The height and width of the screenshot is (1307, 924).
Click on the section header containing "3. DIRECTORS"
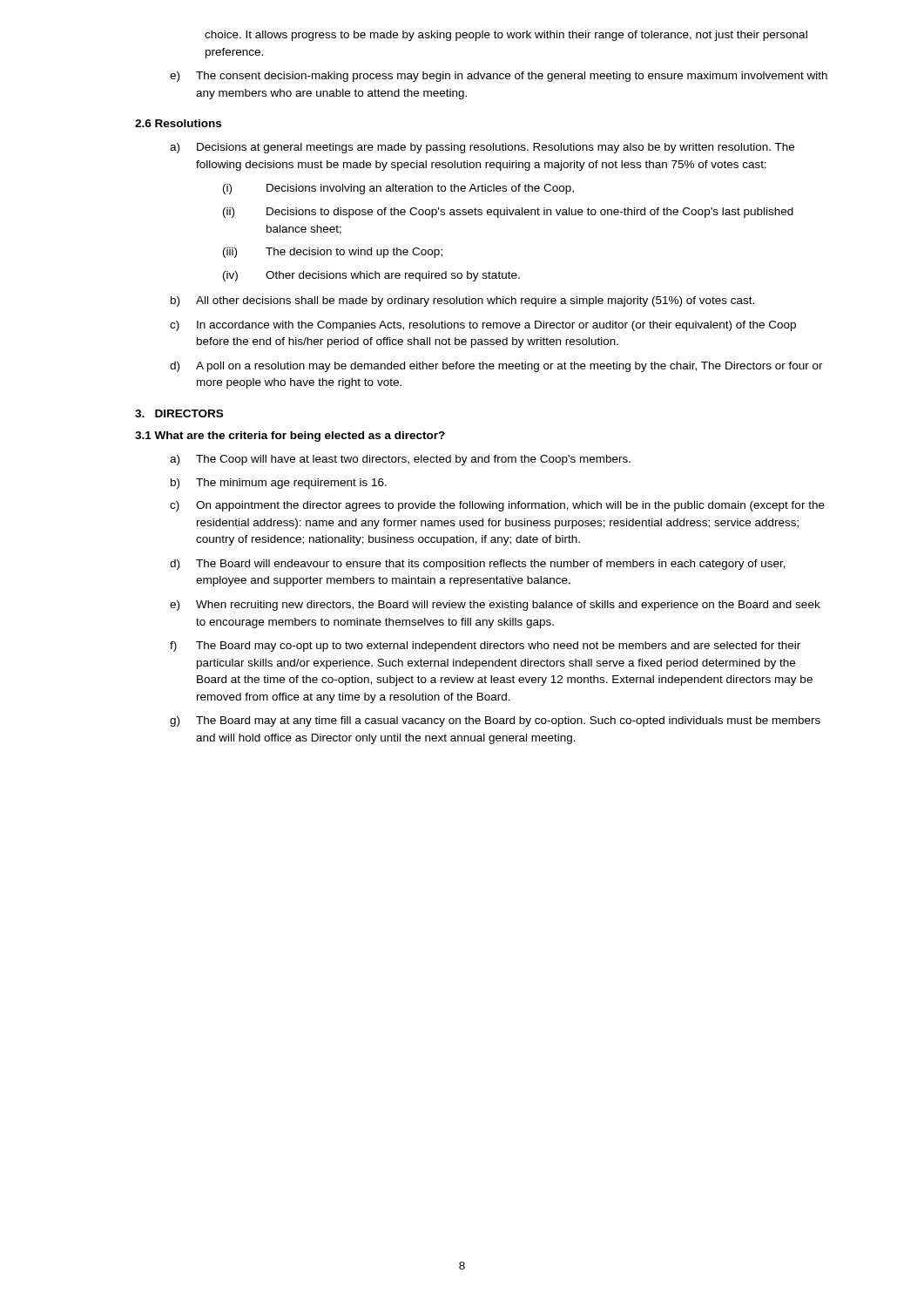[x=179, y=413]
